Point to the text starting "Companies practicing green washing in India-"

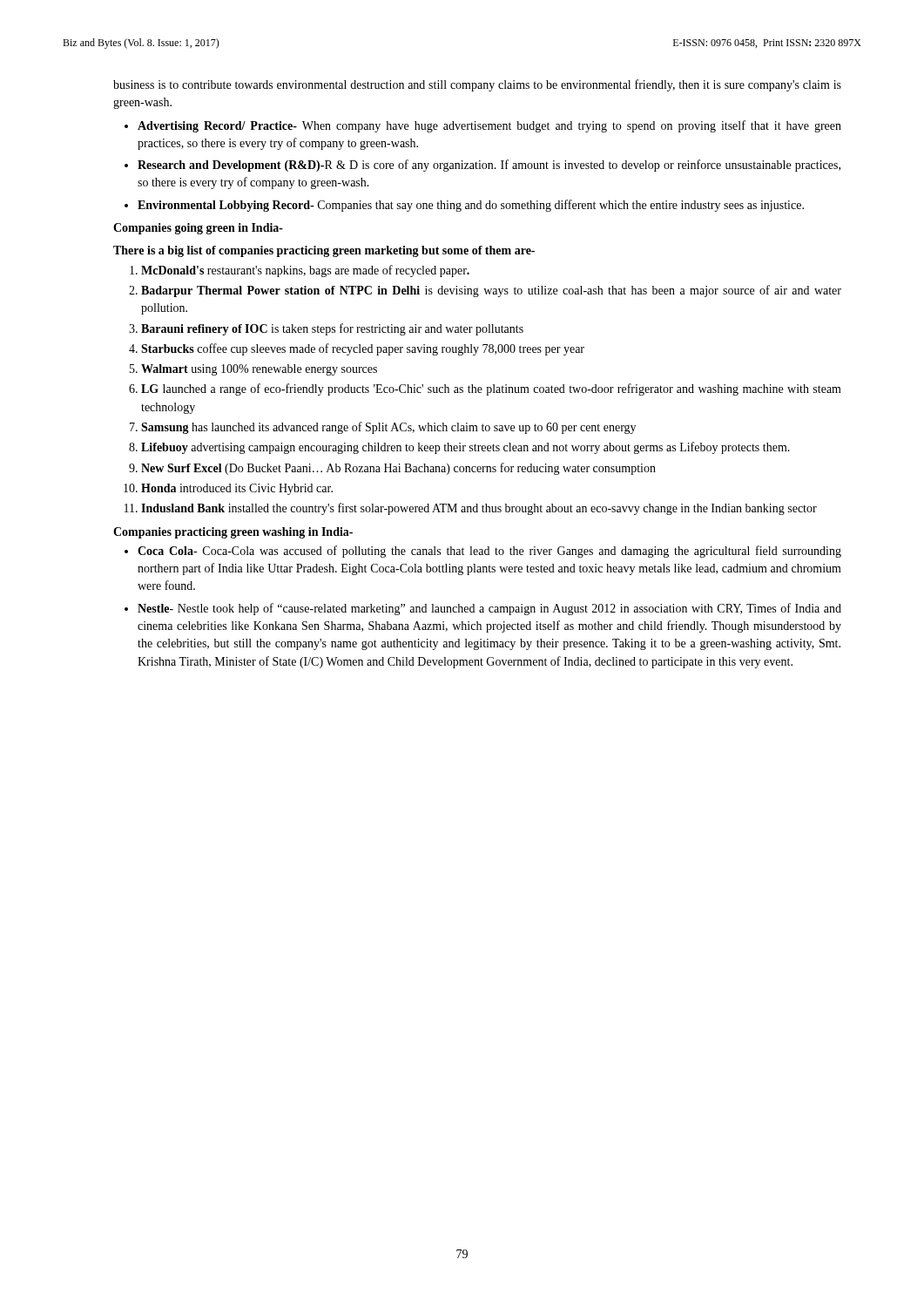pos(233,532)
